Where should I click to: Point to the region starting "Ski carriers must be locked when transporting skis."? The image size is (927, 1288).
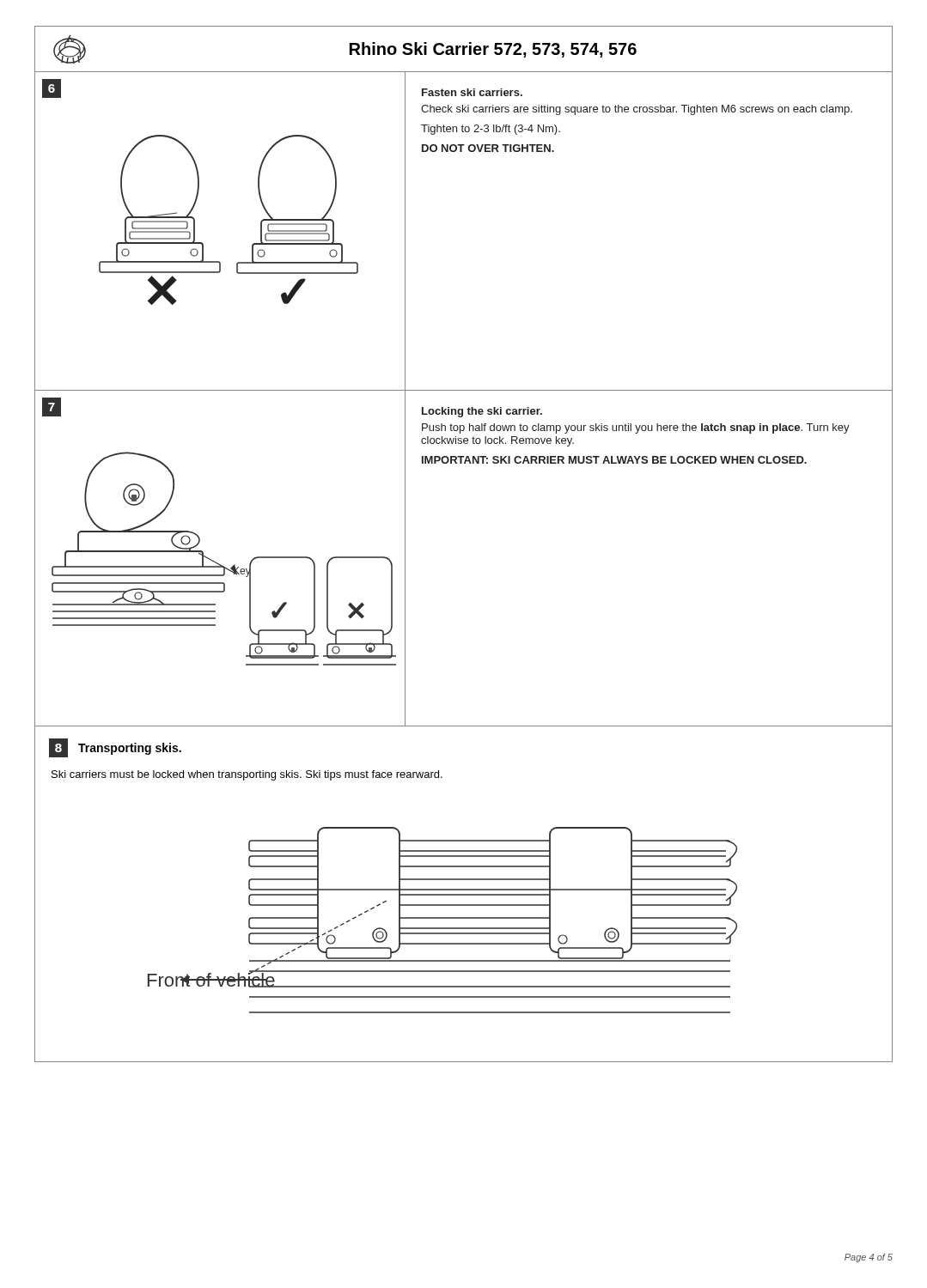point(247,775)
